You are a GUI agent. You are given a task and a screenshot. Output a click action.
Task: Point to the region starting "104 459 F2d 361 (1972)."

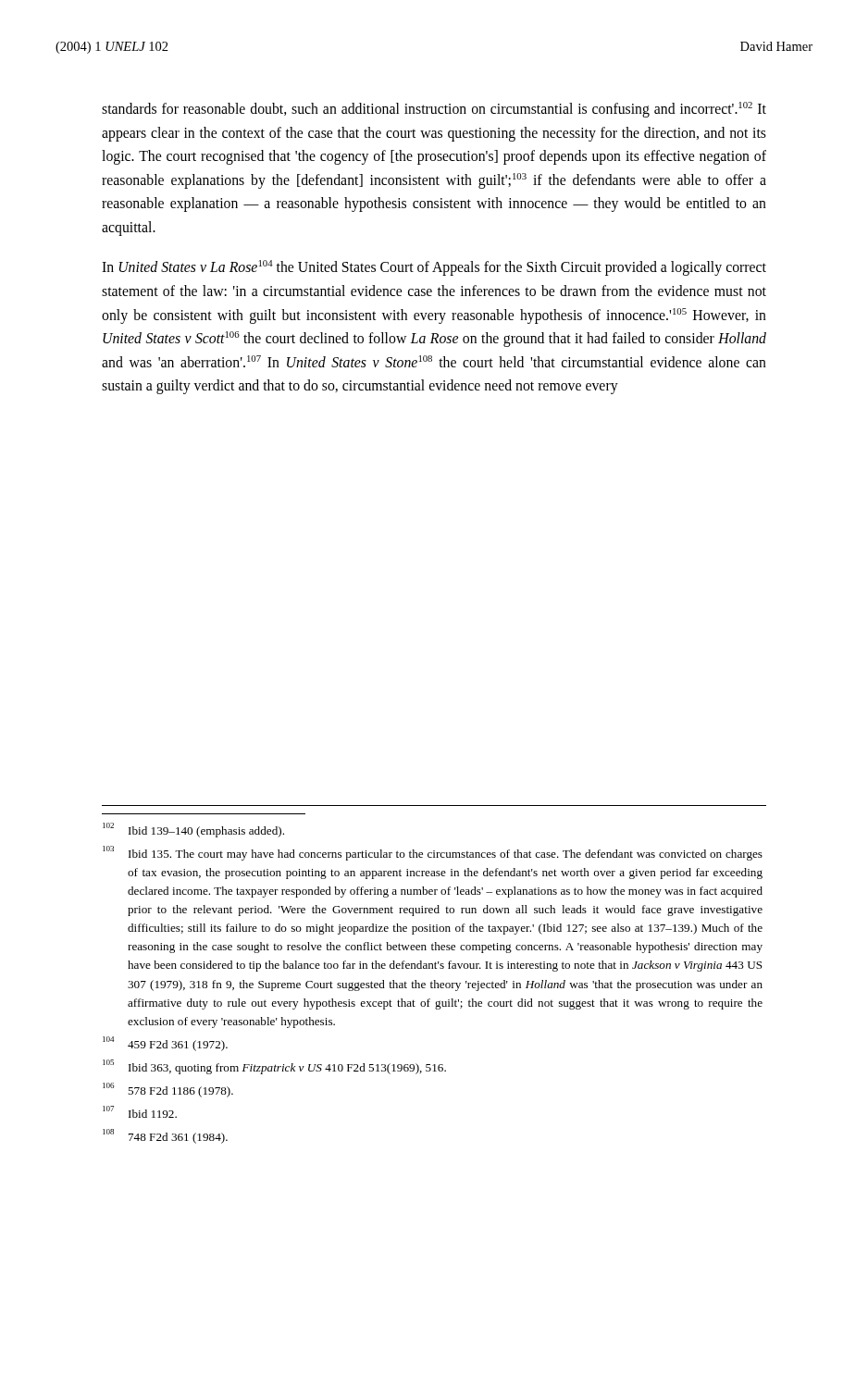(x=165, y=1044)
